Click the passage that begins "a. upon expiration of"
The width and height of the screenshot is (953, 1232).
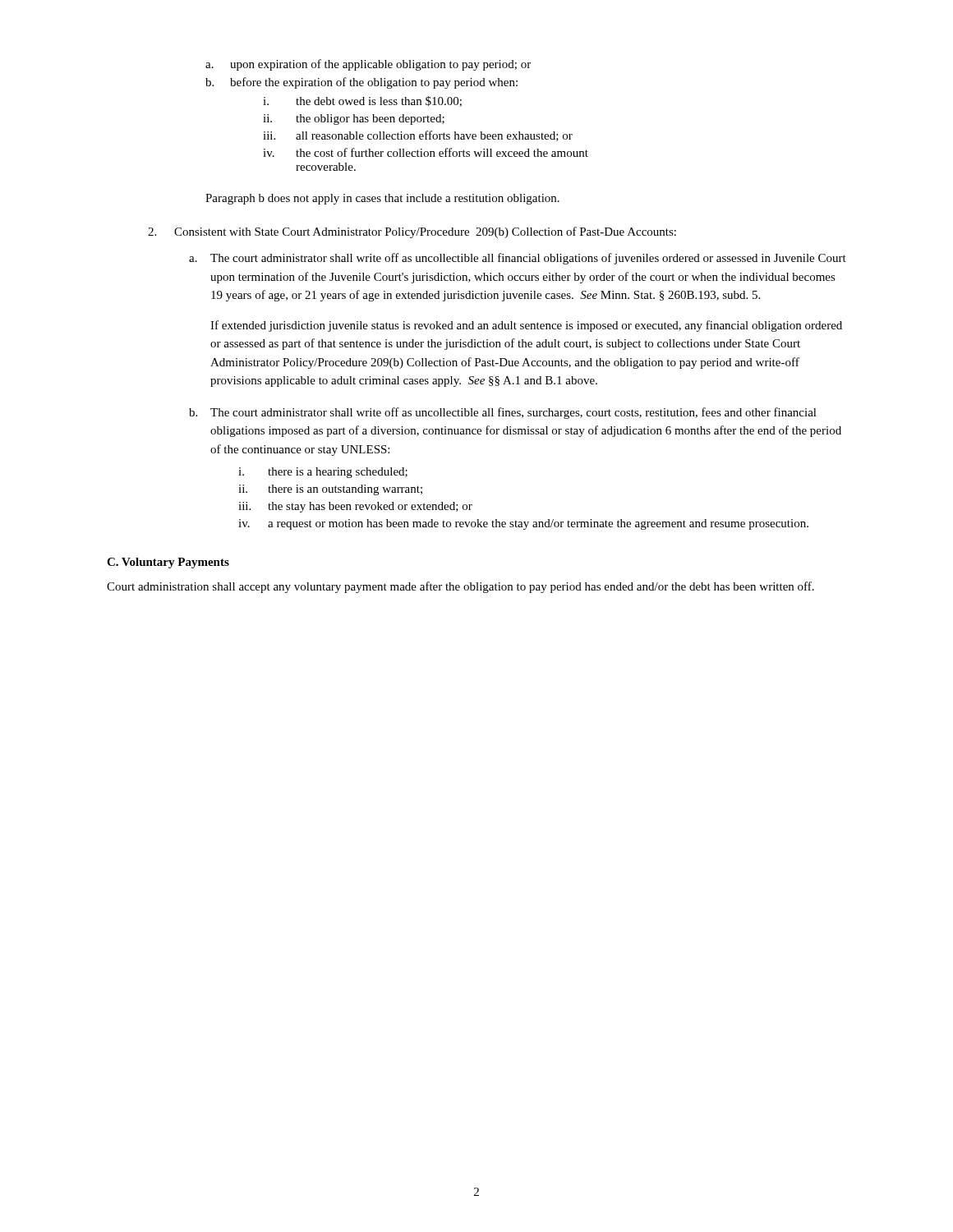pos(368,64)
